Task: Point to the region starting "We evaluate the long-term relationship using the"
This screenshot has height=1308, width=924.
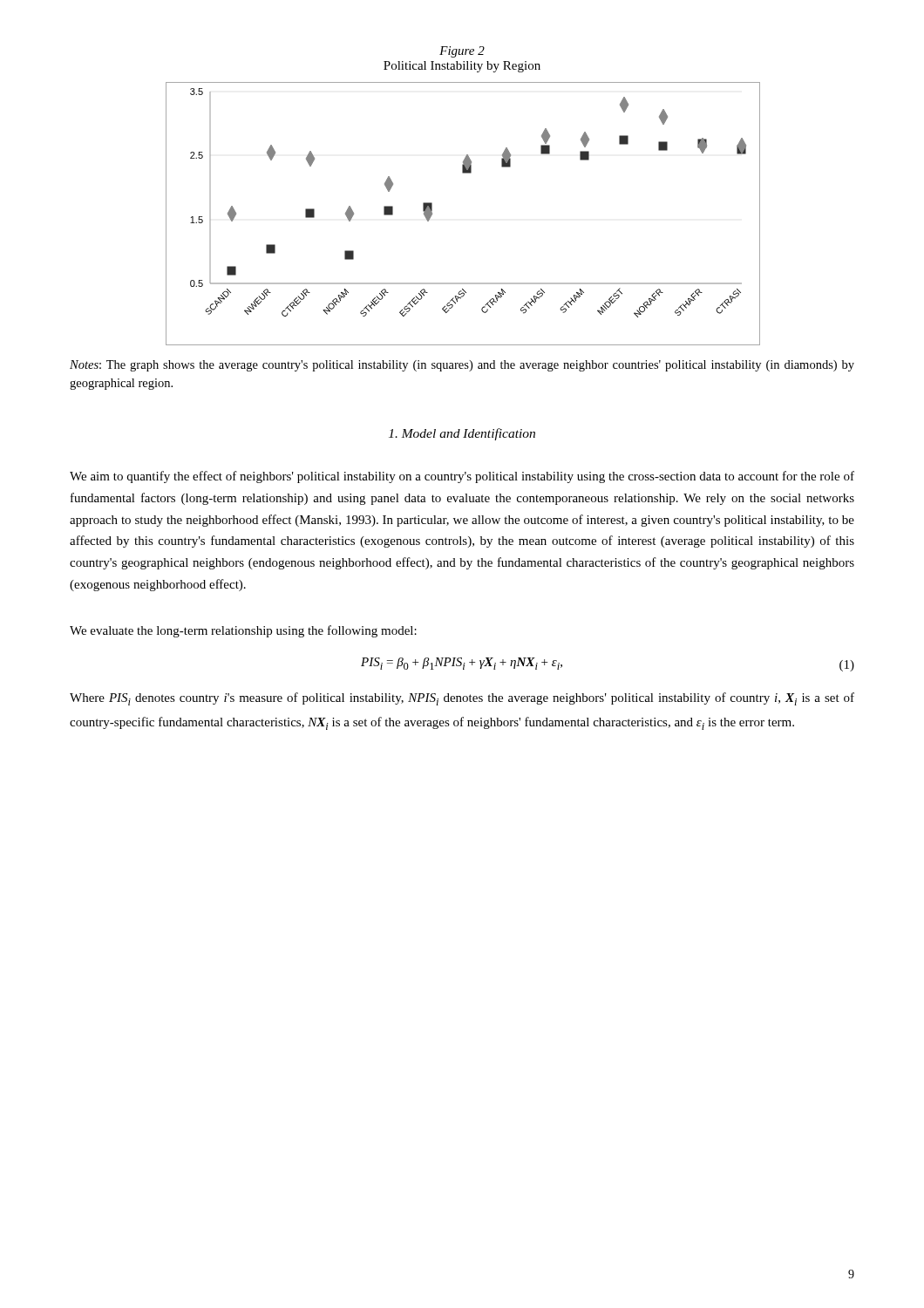Action: pyautogui.click(x=244, y=630)
